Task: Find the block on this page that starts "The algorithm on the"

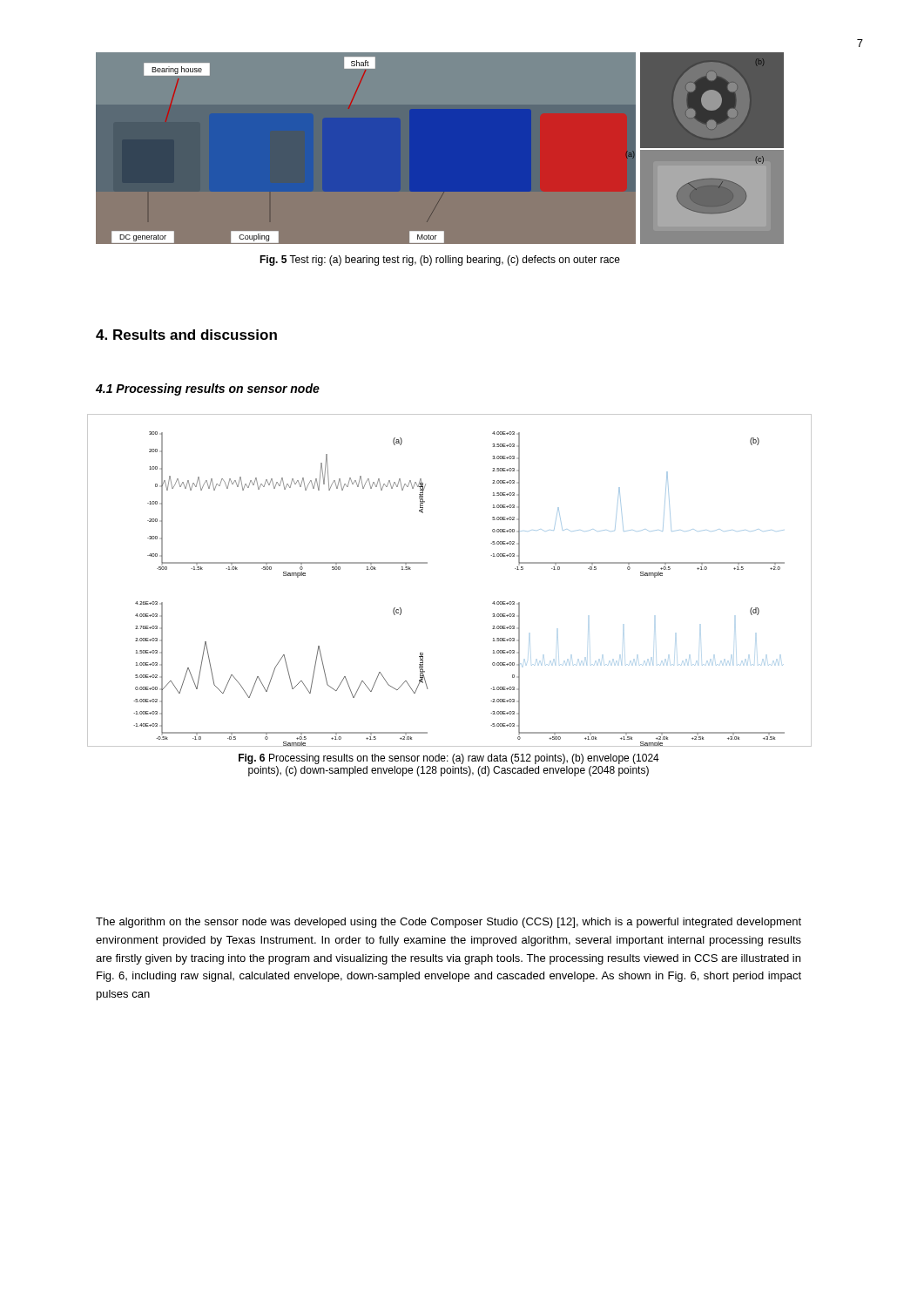Action: click(x=449, y=958)
